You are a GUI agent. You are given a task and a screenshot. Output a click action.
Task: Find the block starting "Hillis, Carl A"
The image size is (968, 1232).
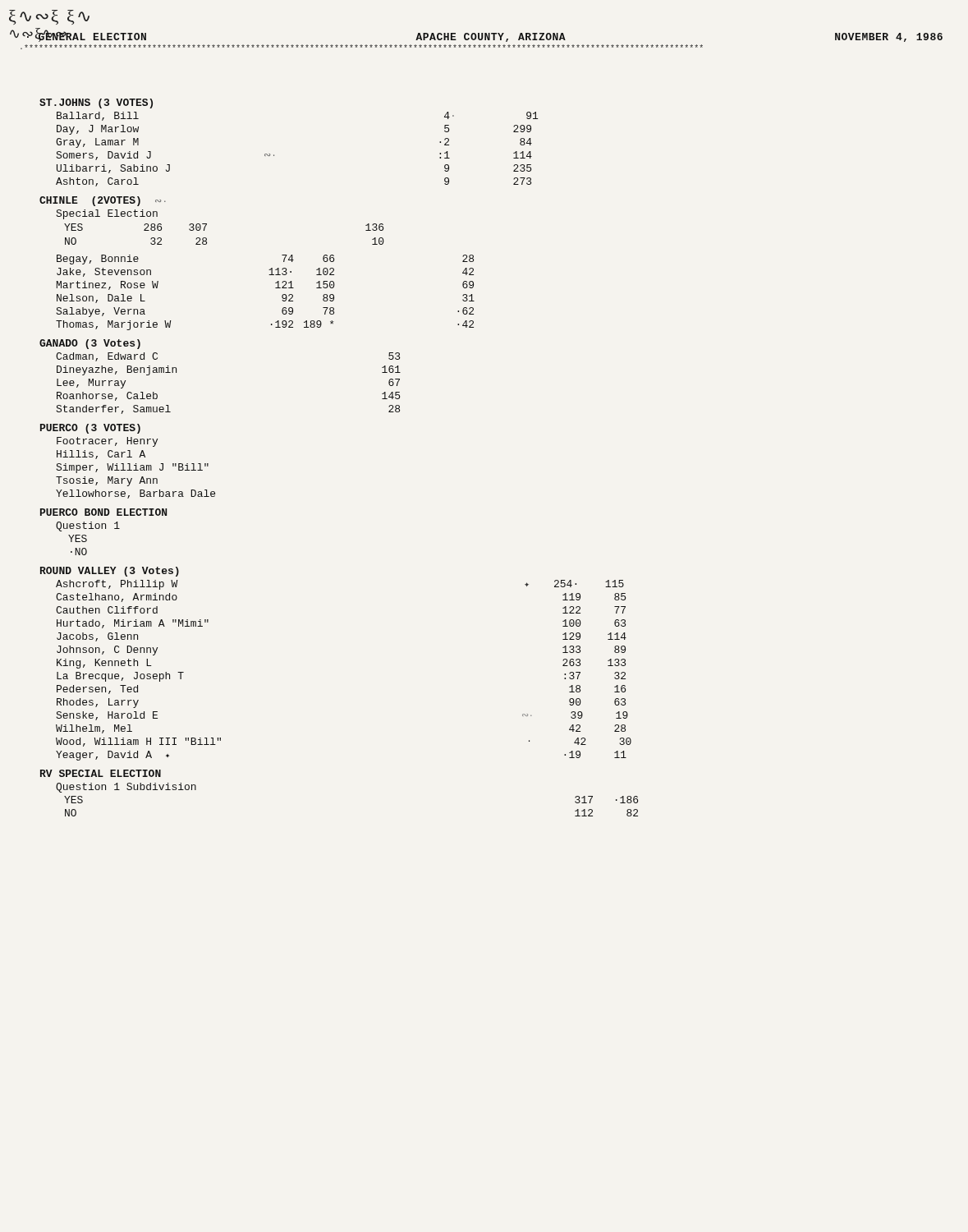(x=101, y=455)
